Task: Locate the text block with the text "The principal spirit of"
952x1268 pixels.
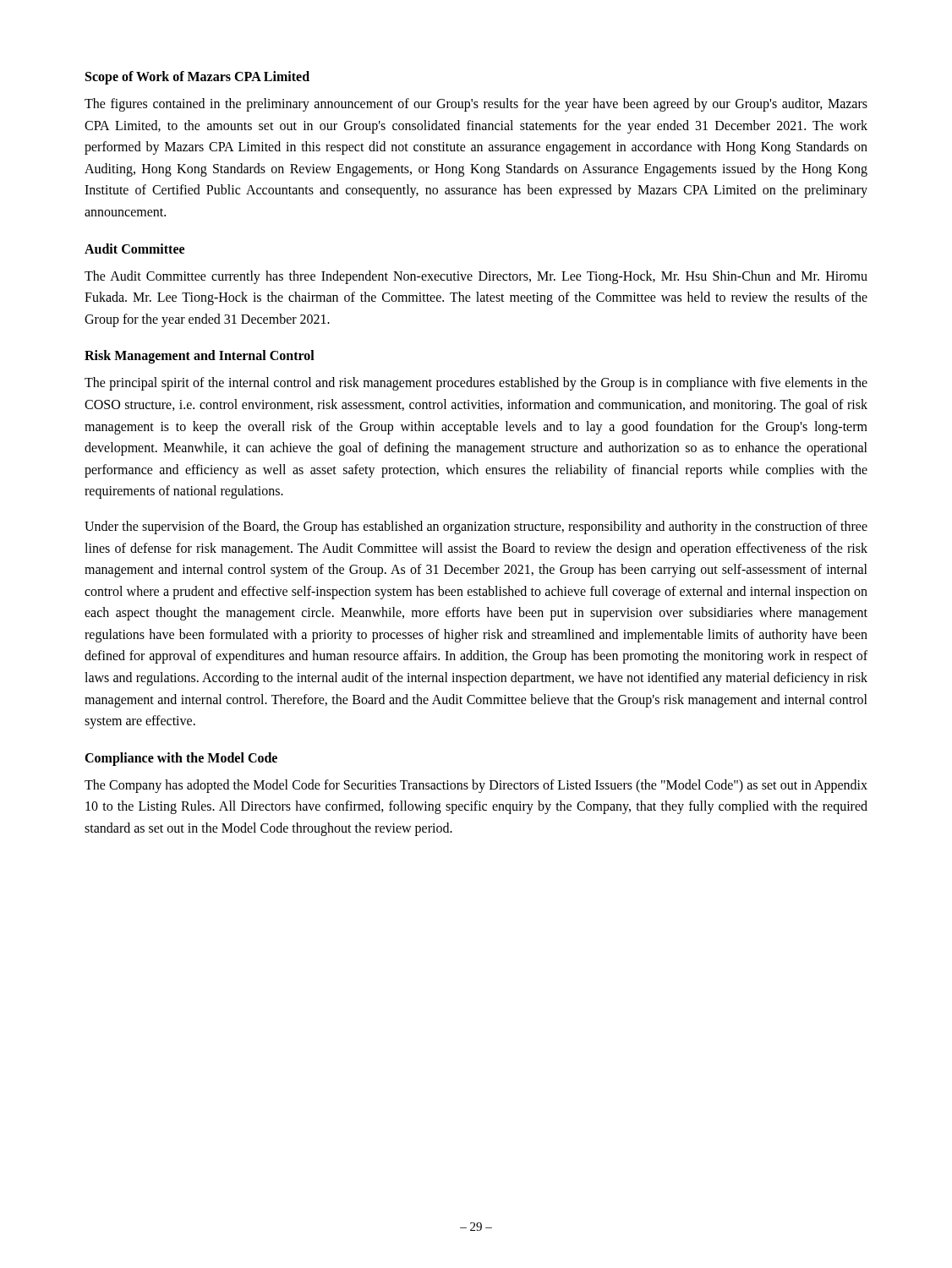Action: pos(476,437)
